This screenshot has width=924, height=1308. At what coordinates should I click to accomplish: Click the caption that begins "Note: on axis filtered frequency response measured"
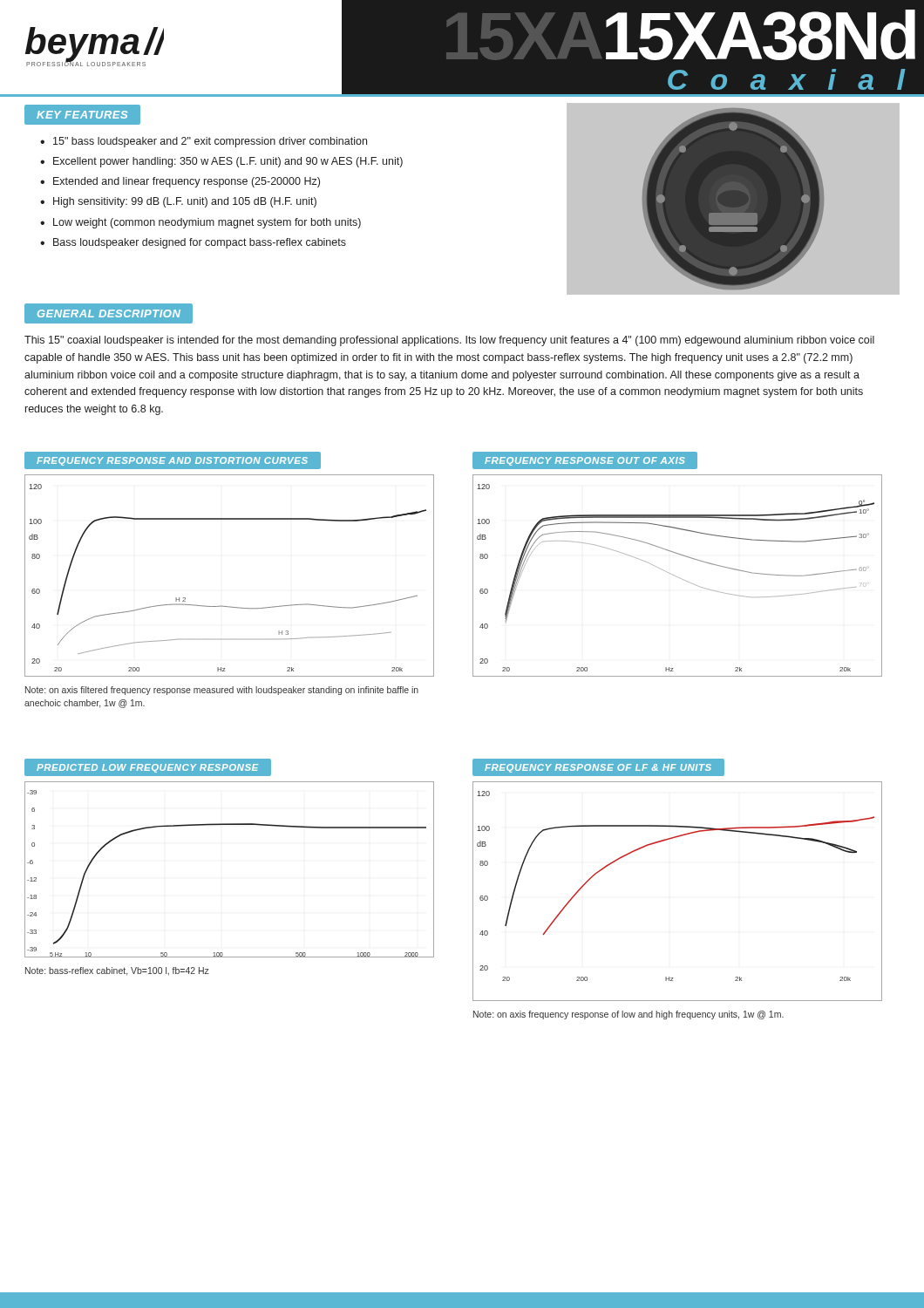(x=221, y=696)
